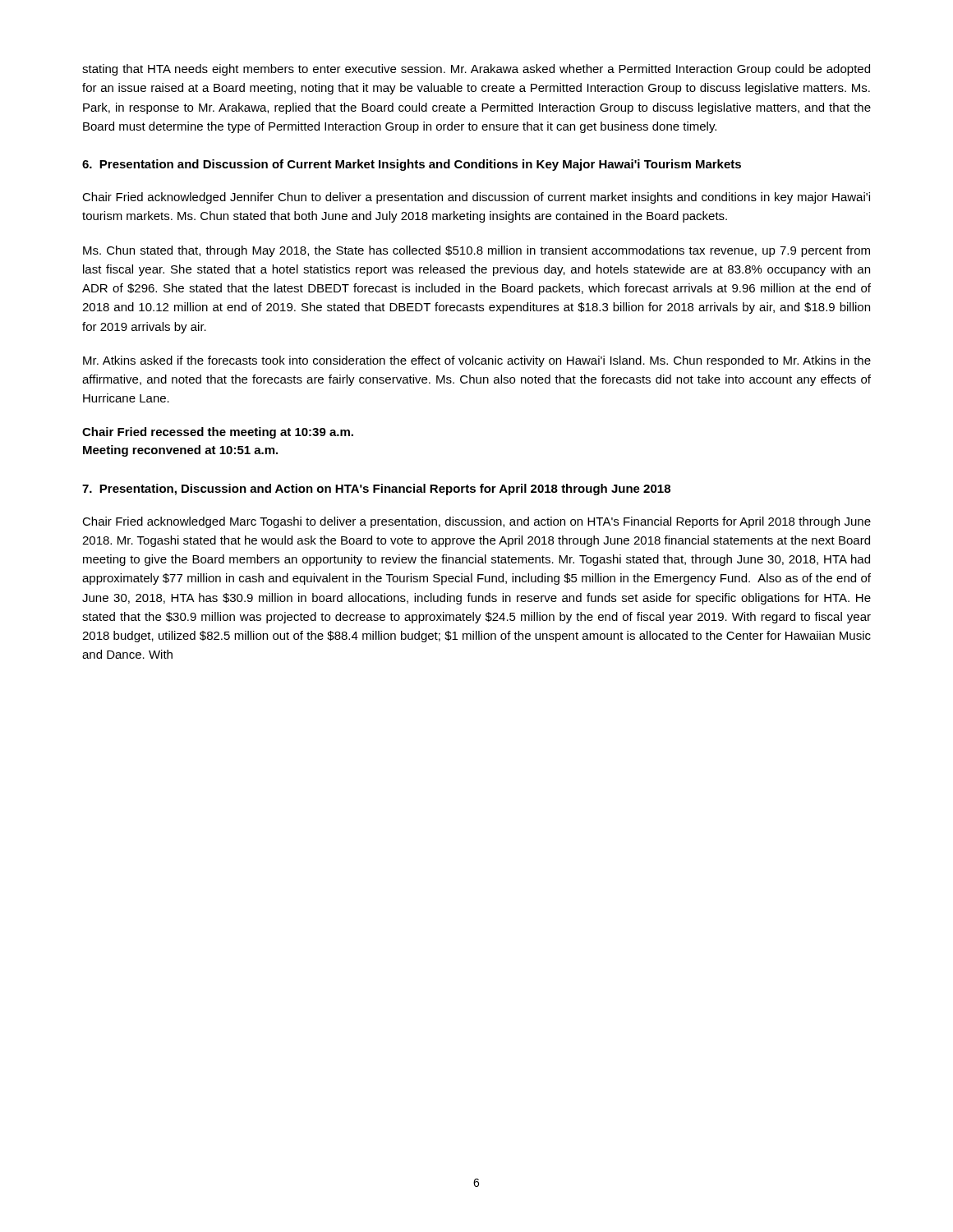
Task: Select the text block that reads "stating that HTA"
Action: click(476, 97)
